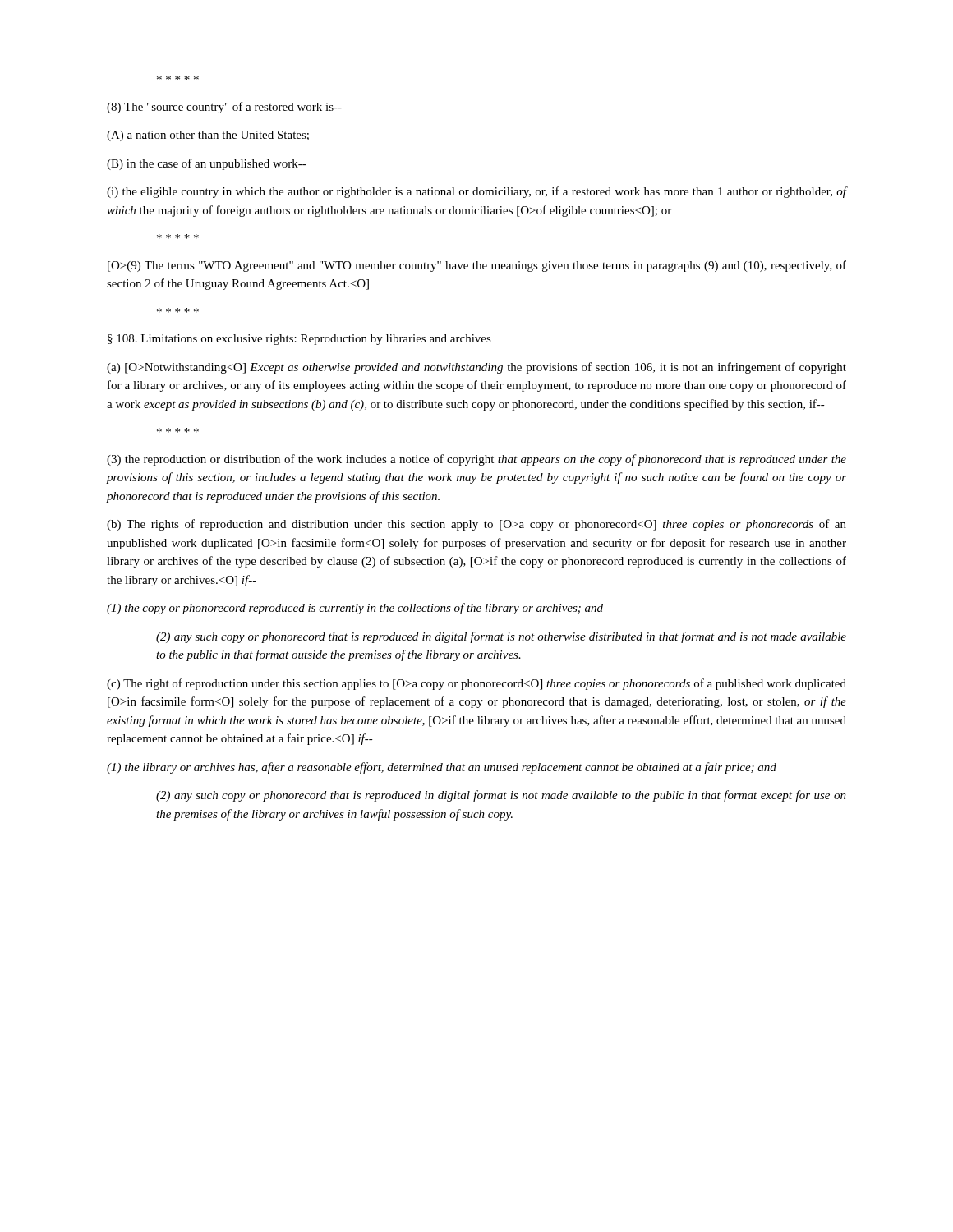Find the block on this page that starts "(a) [O>Notwithstanding<O] Except as otherwise provided and notwithstanding"

pos(476,385)
